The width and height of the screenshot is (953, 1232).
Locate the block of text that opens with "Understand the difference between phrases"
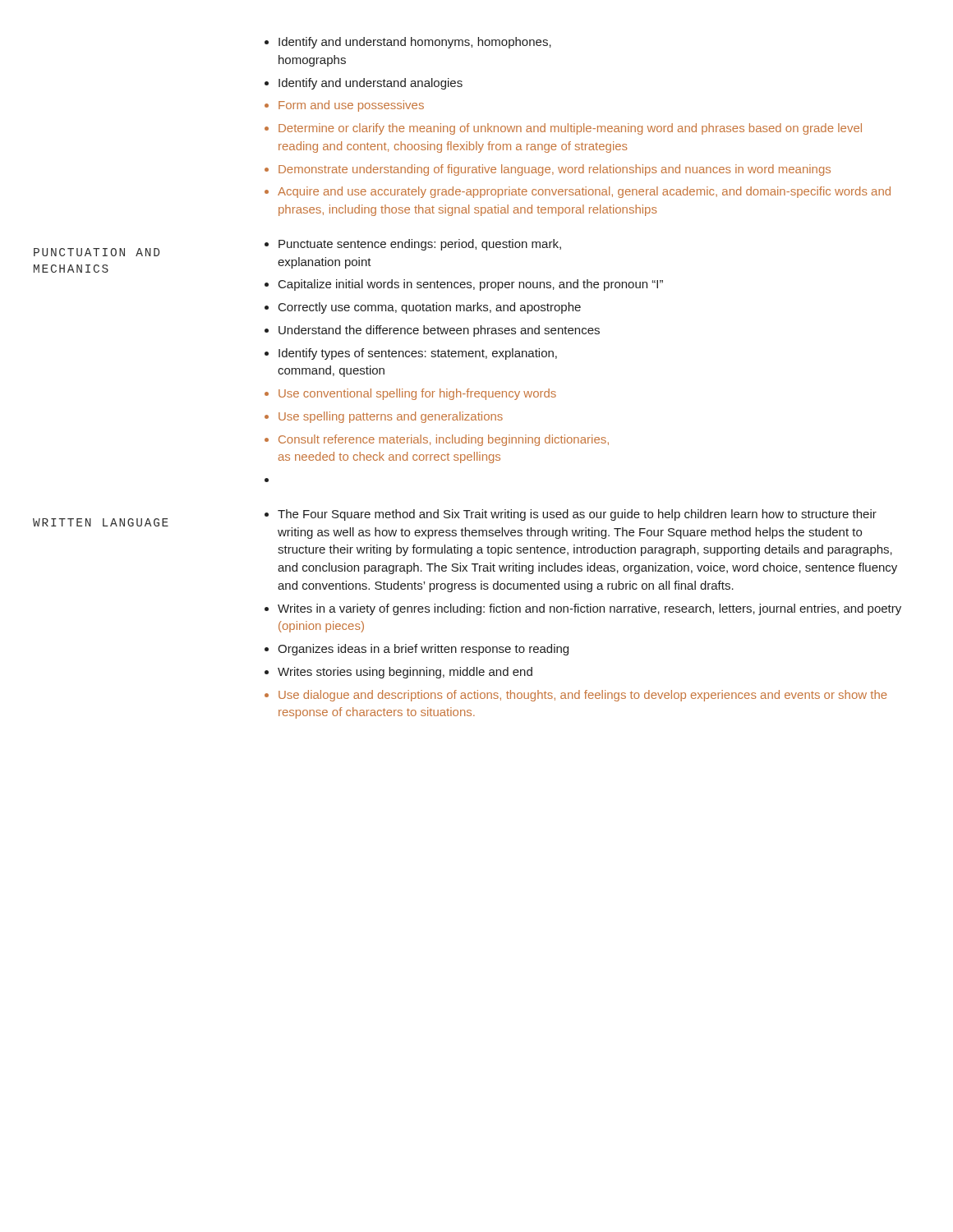[x=439, y=330]
